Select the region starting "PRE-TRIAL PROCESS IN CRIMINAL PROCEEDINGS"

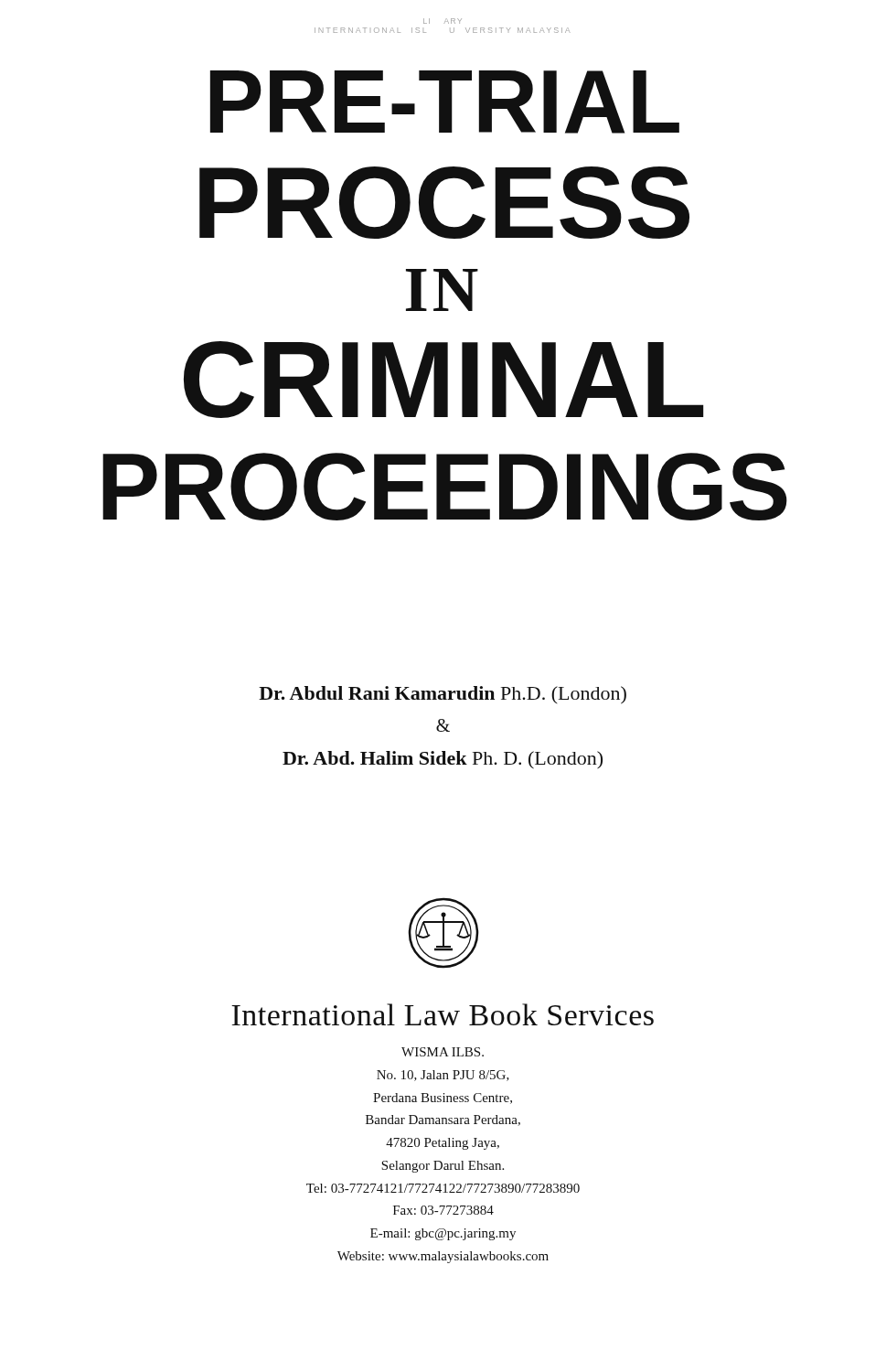point(443,296)
